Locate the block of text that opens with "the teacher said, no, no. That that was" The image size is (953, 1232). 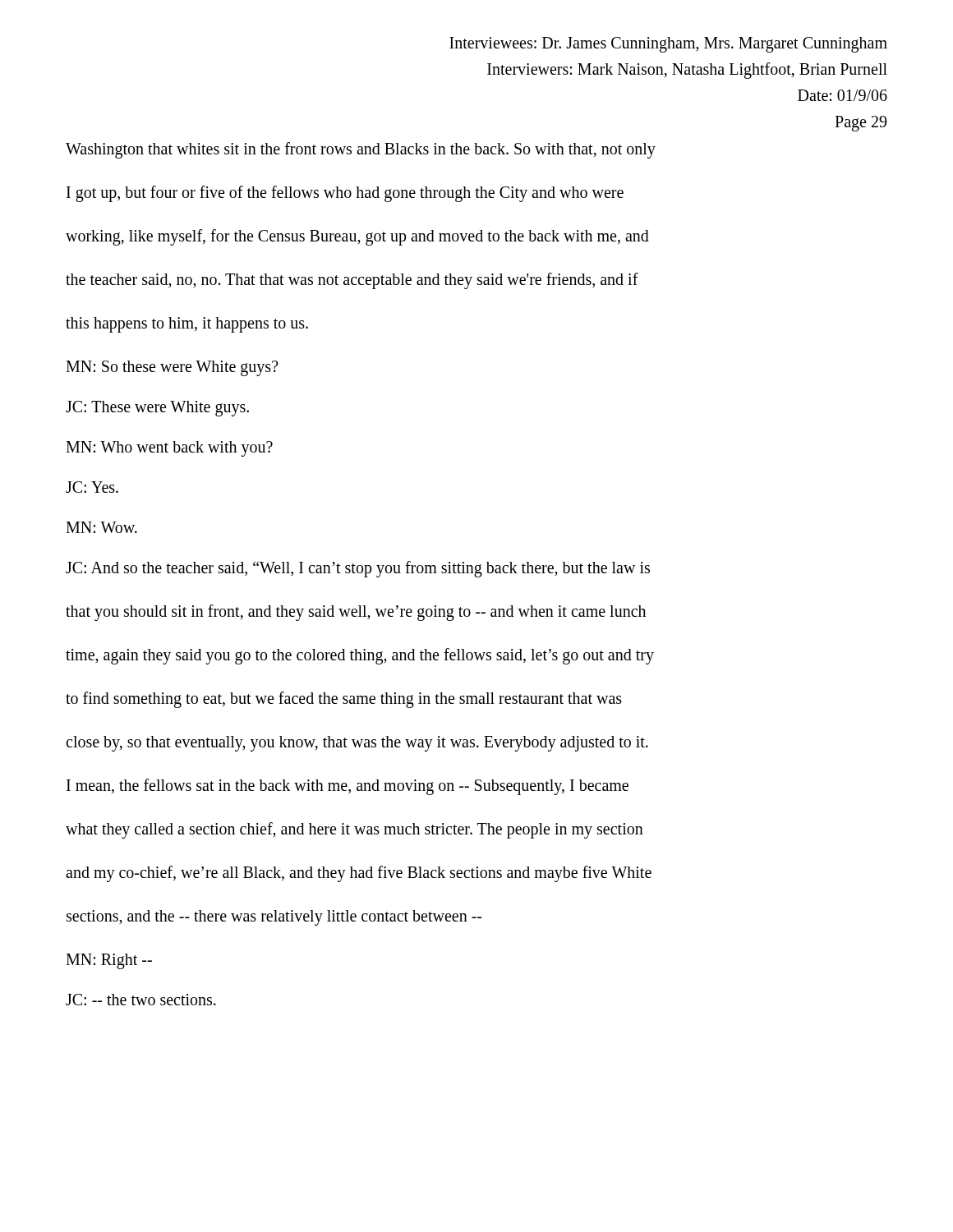(x=352, y=279)
